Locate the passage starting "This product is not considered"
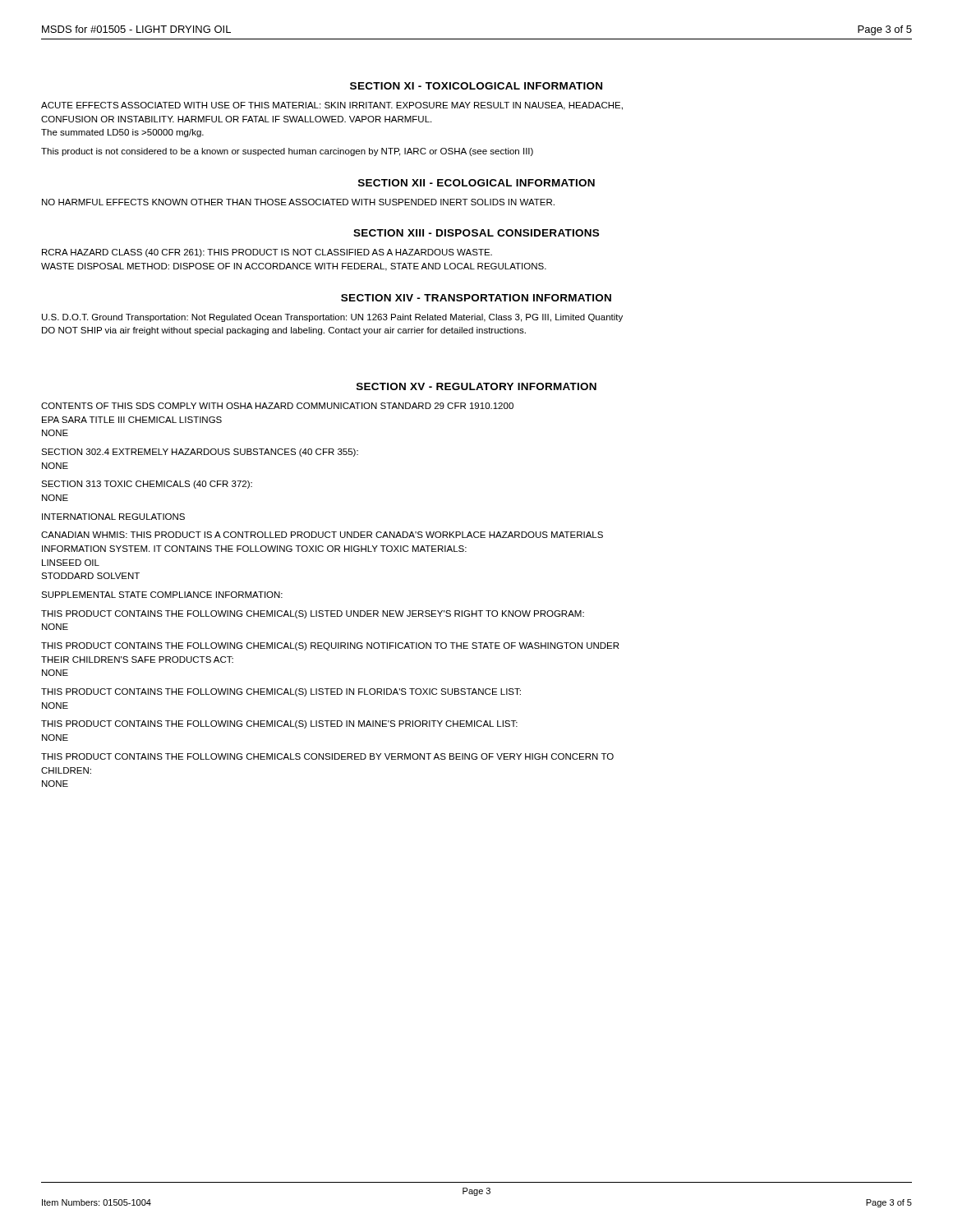This screenshot has height=1232, width=953. click(287, 151)
